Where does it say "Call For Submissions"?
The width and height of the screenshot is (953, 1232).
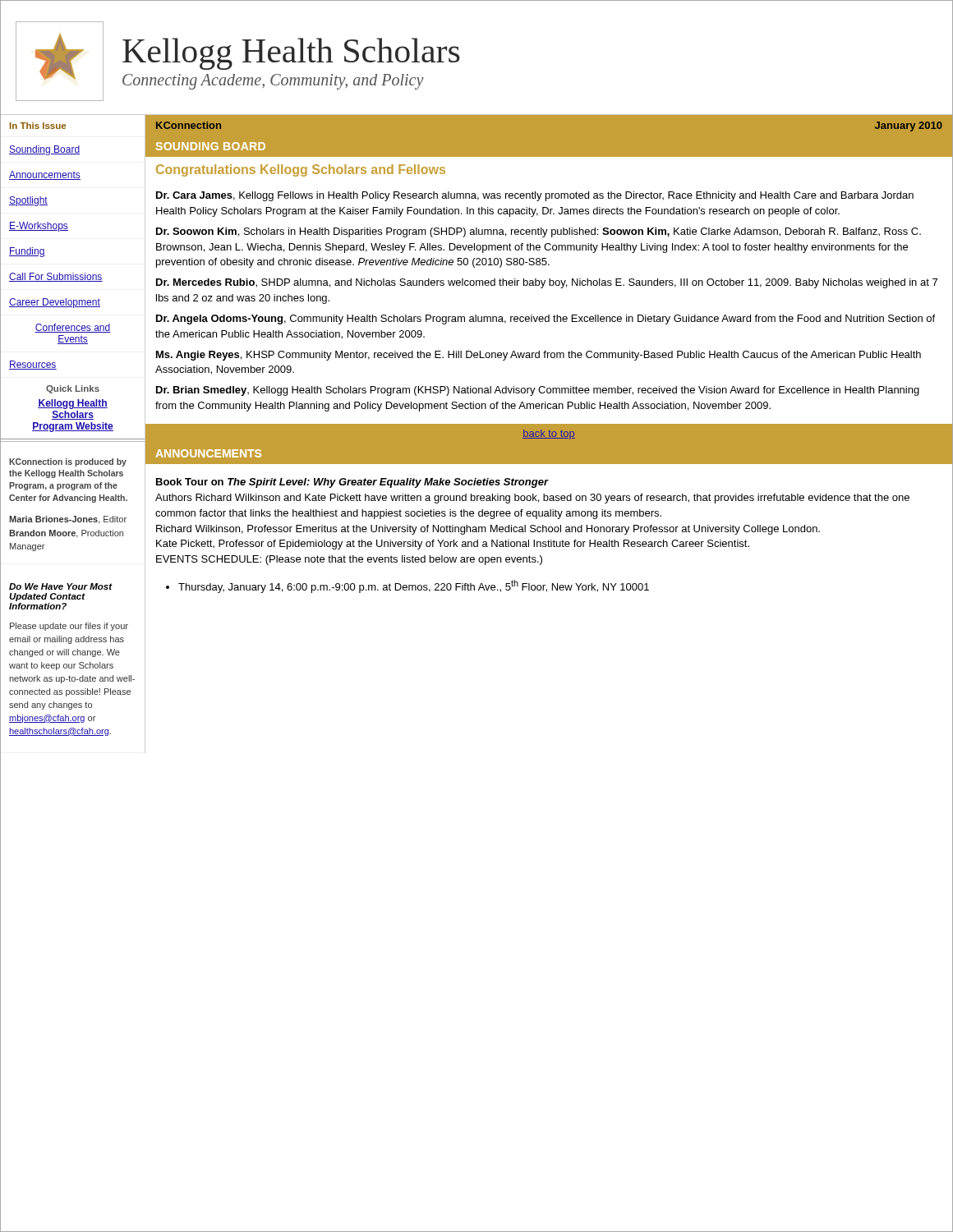click(x=73, y=277)
